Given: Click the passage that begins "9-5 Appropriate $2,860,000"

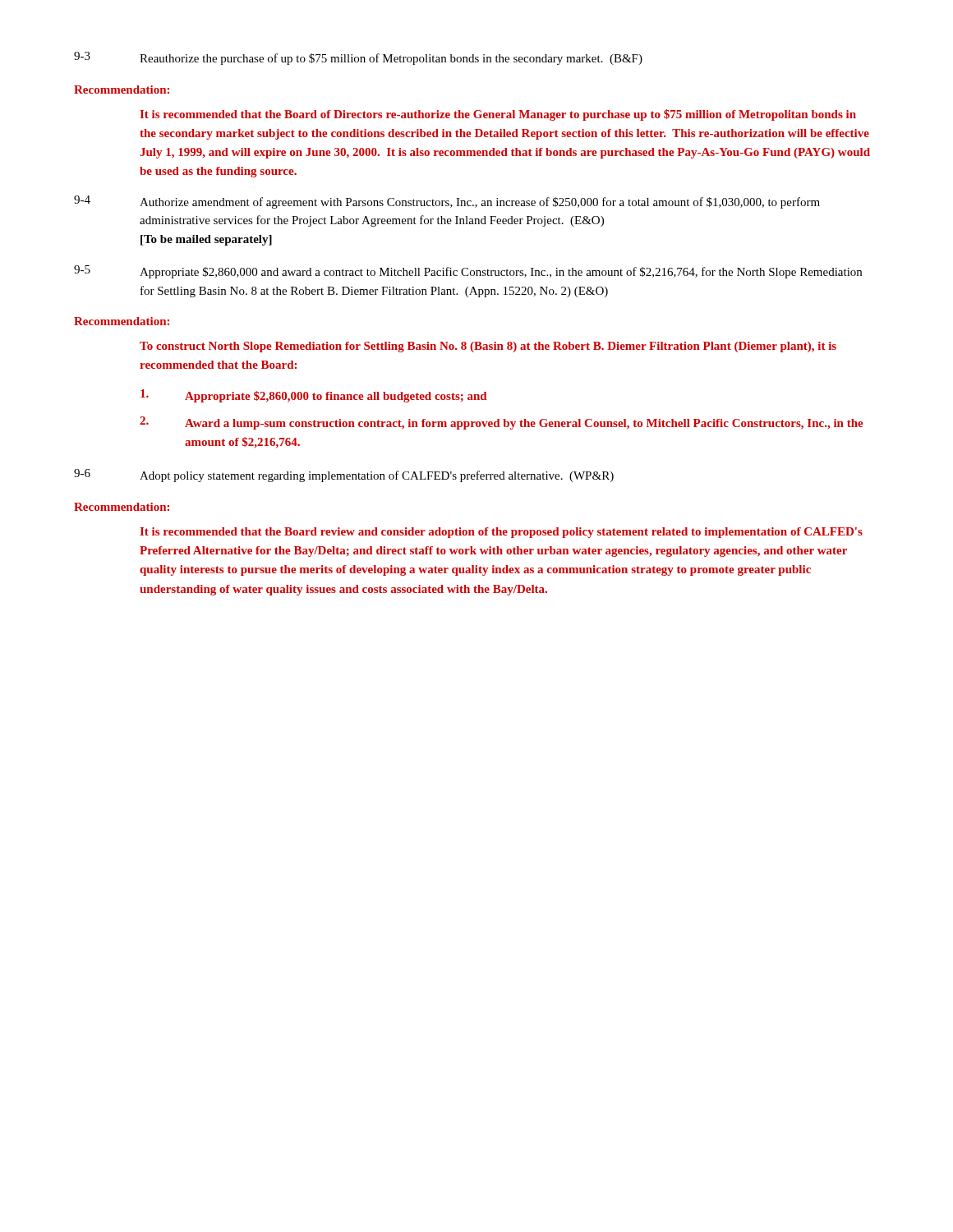Looking at the screenshot, I should pos(476,281).
